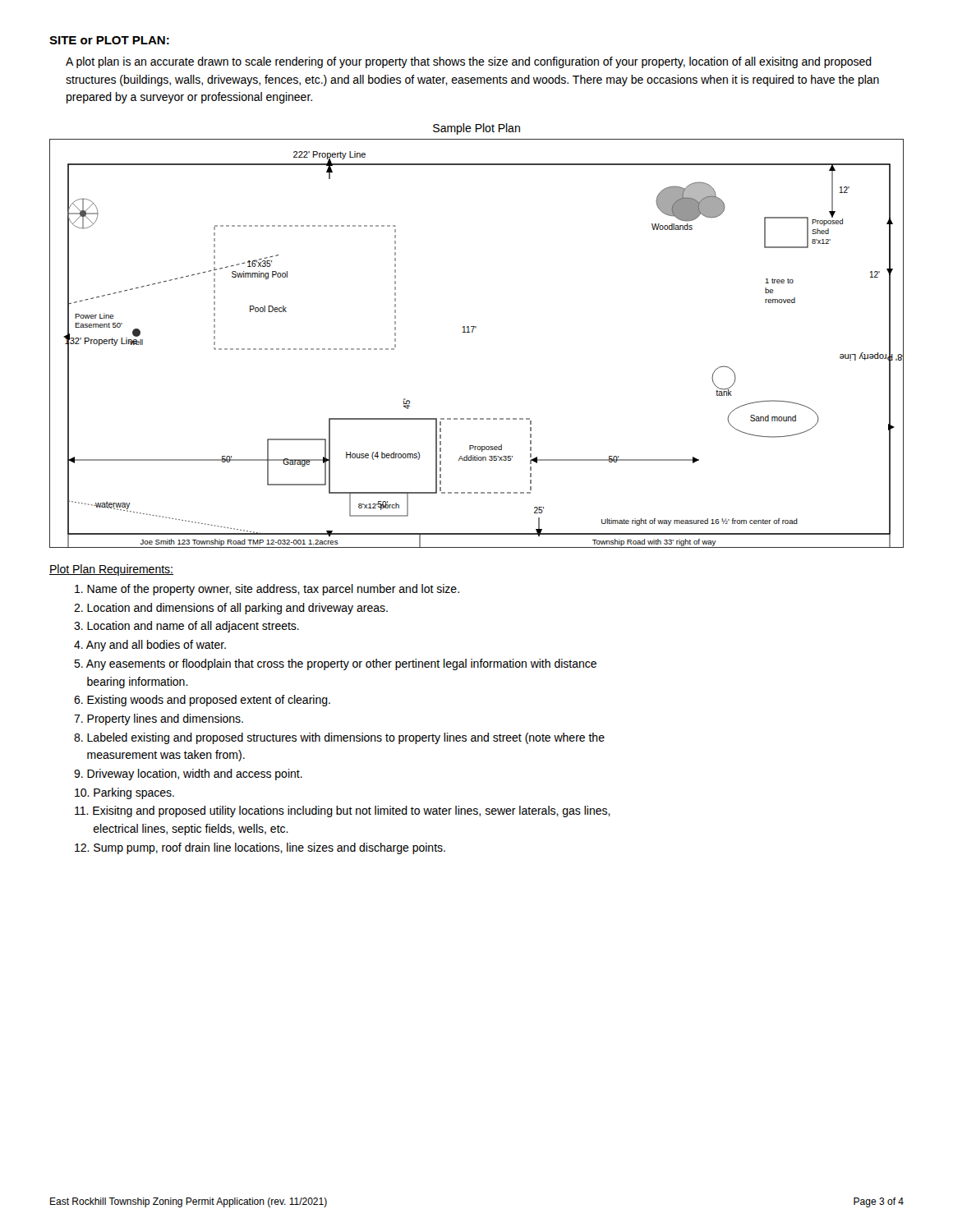953x1232 pixels.
Task: Click on the element starting "3. Location and"
Action: (187, 626)
